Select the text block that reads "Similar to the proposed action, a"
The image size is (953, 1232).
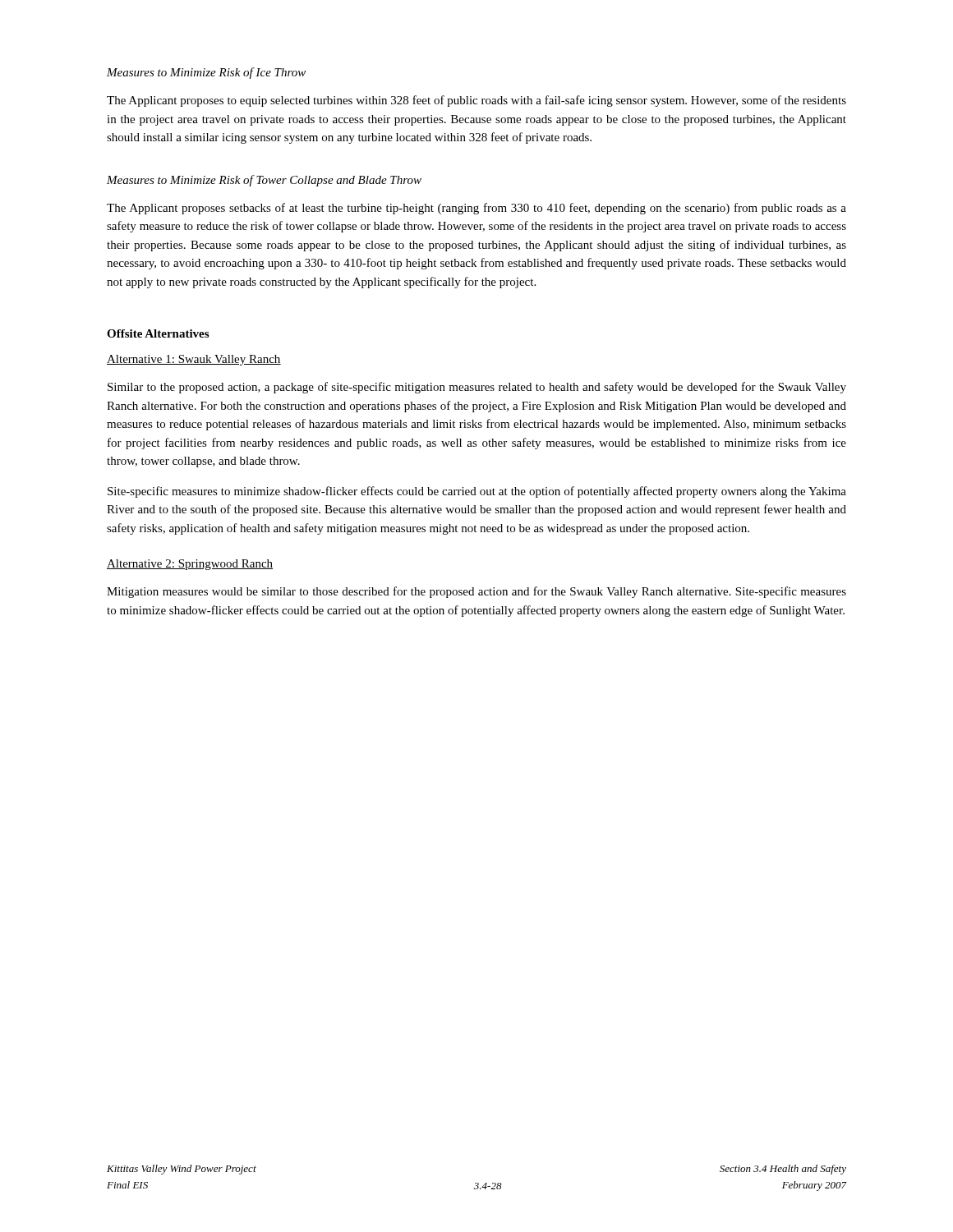coord(476,424)
